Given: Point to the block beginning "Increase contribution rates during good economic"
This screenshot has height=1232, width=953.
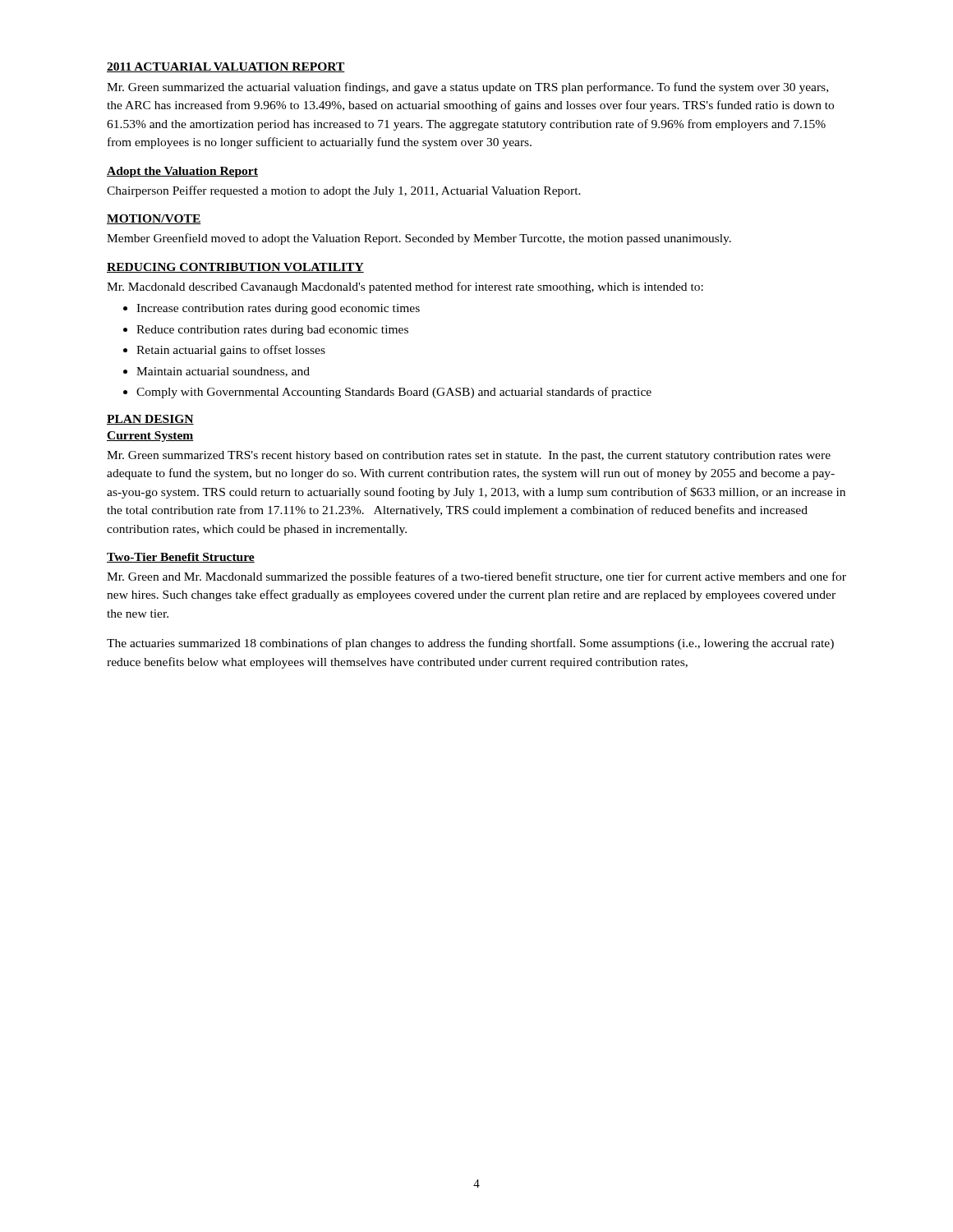Looking at the screenshot, I should pos(278,308).
